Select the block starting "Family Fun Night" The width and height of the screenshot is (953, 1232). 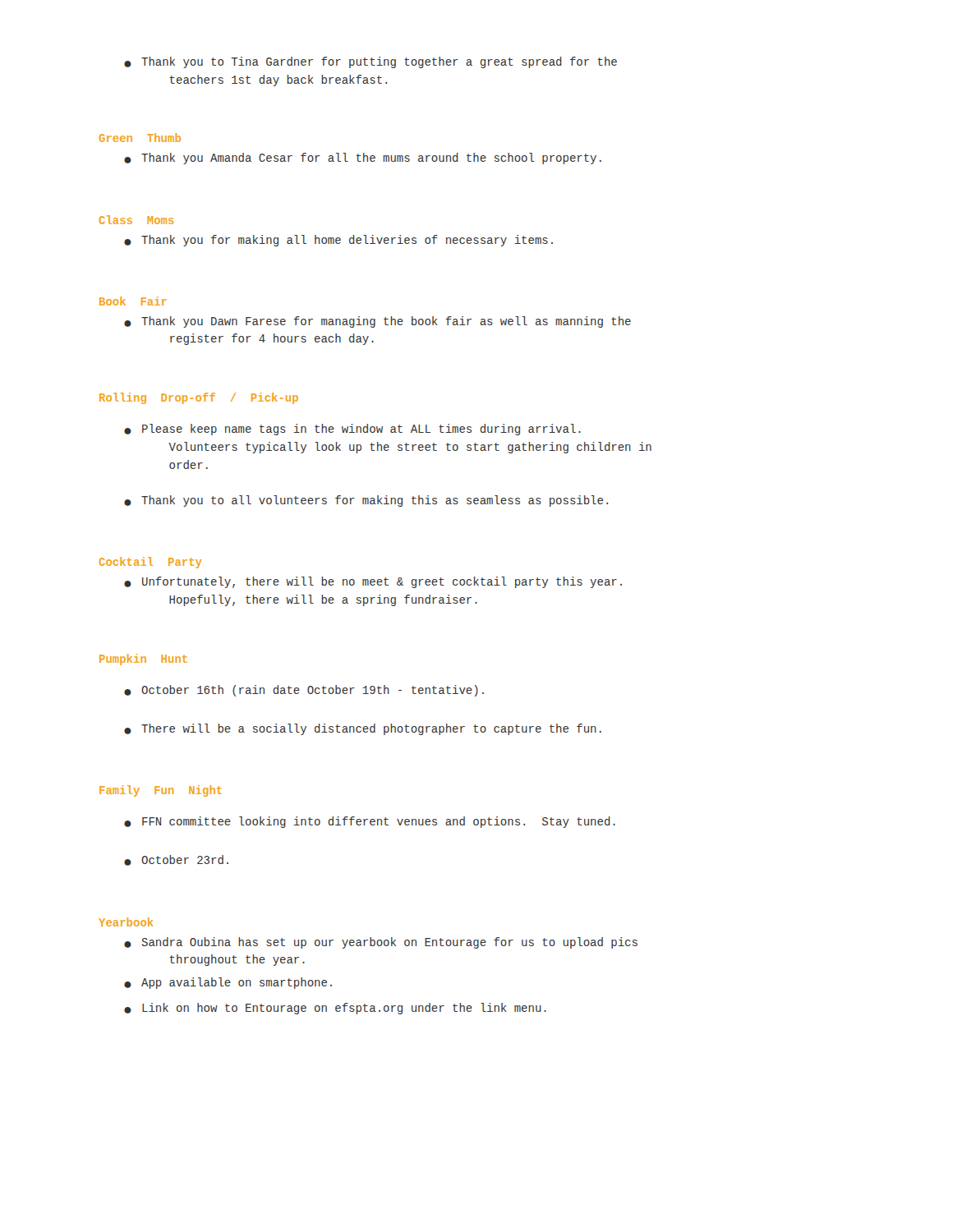click(161, 791)
